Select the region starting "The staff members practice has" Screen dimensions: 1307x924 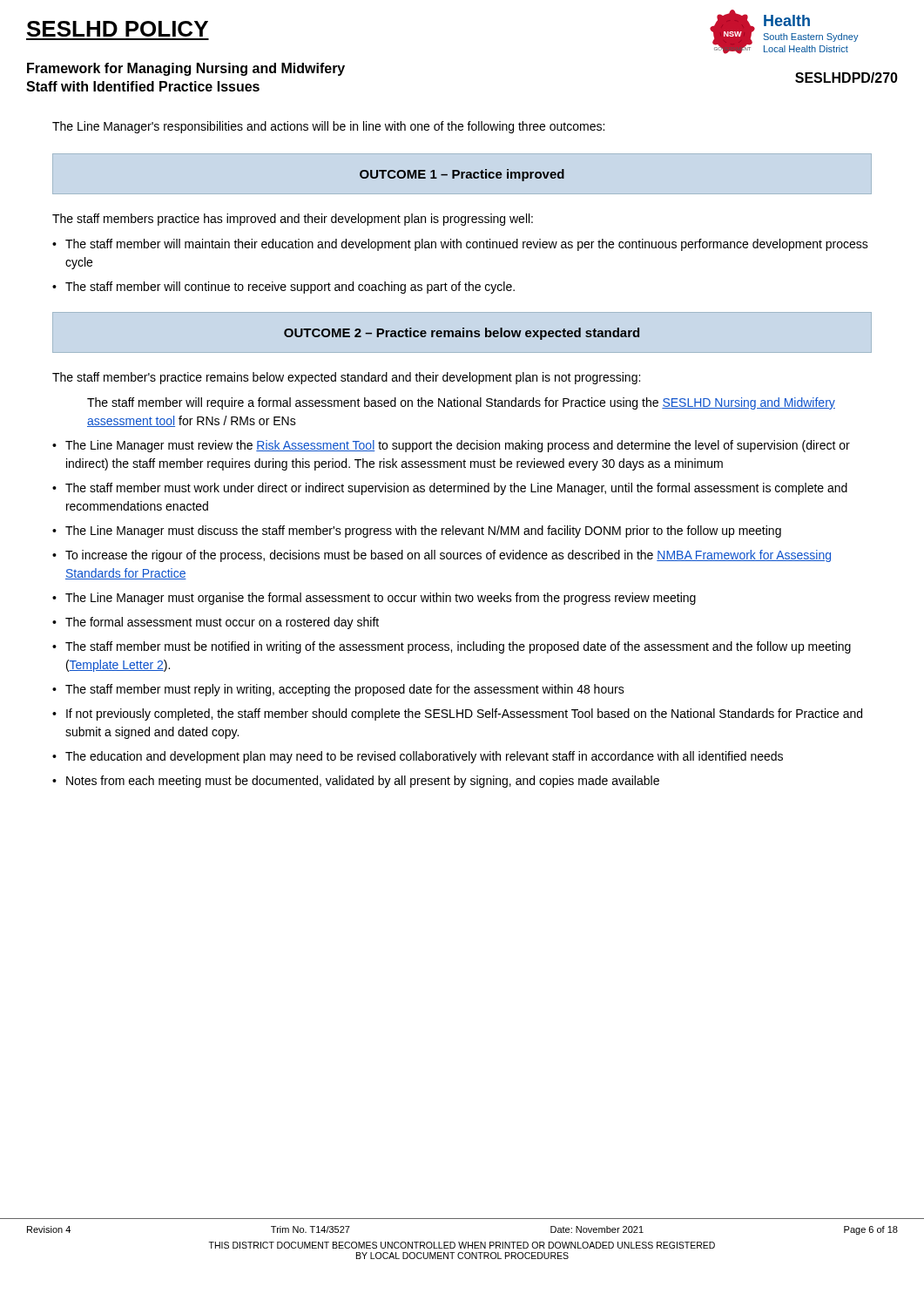293,219
